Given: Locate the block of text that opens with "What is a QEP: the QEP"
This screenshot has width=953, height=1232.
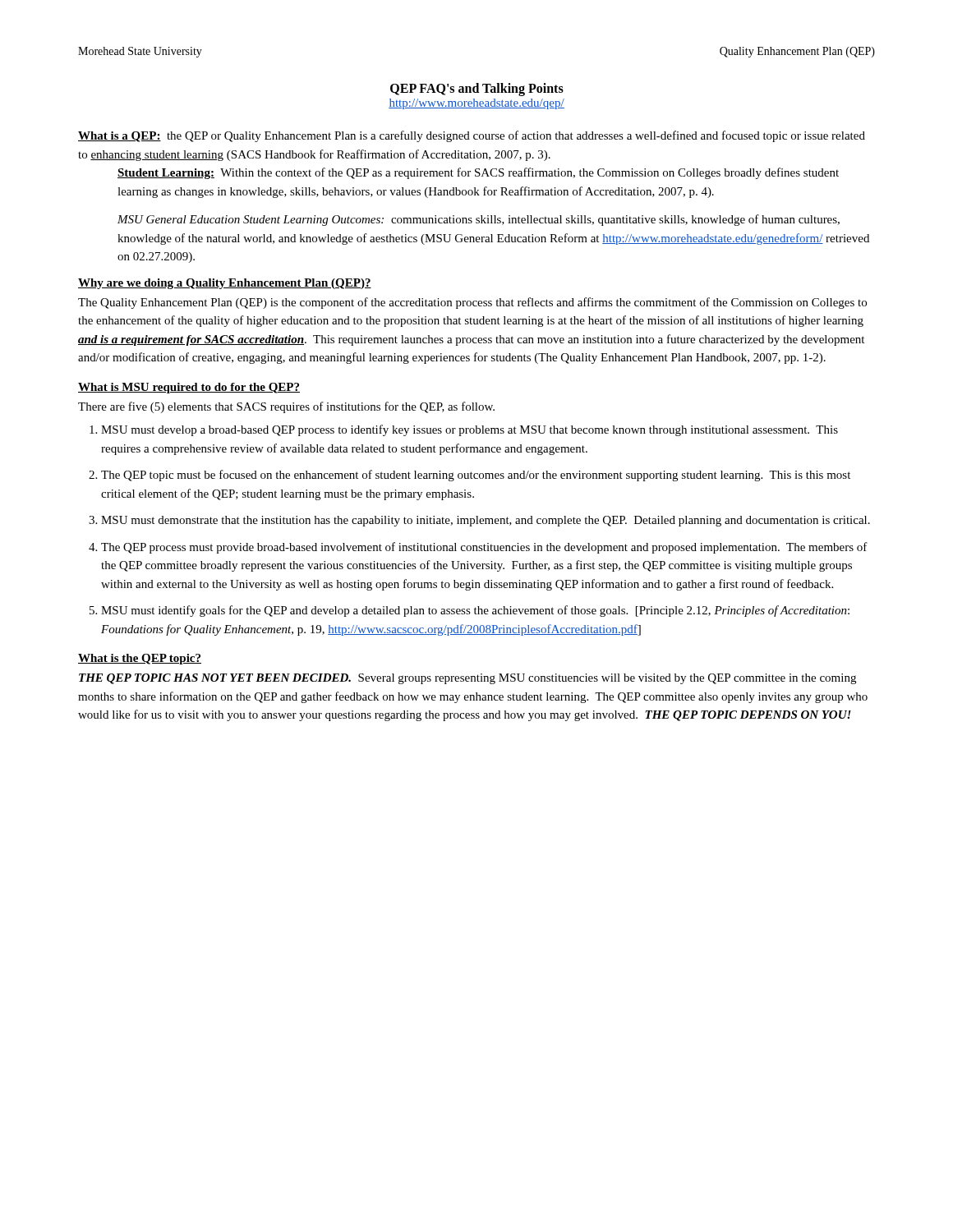Looking at the screenshot, I should pos(472,145).
